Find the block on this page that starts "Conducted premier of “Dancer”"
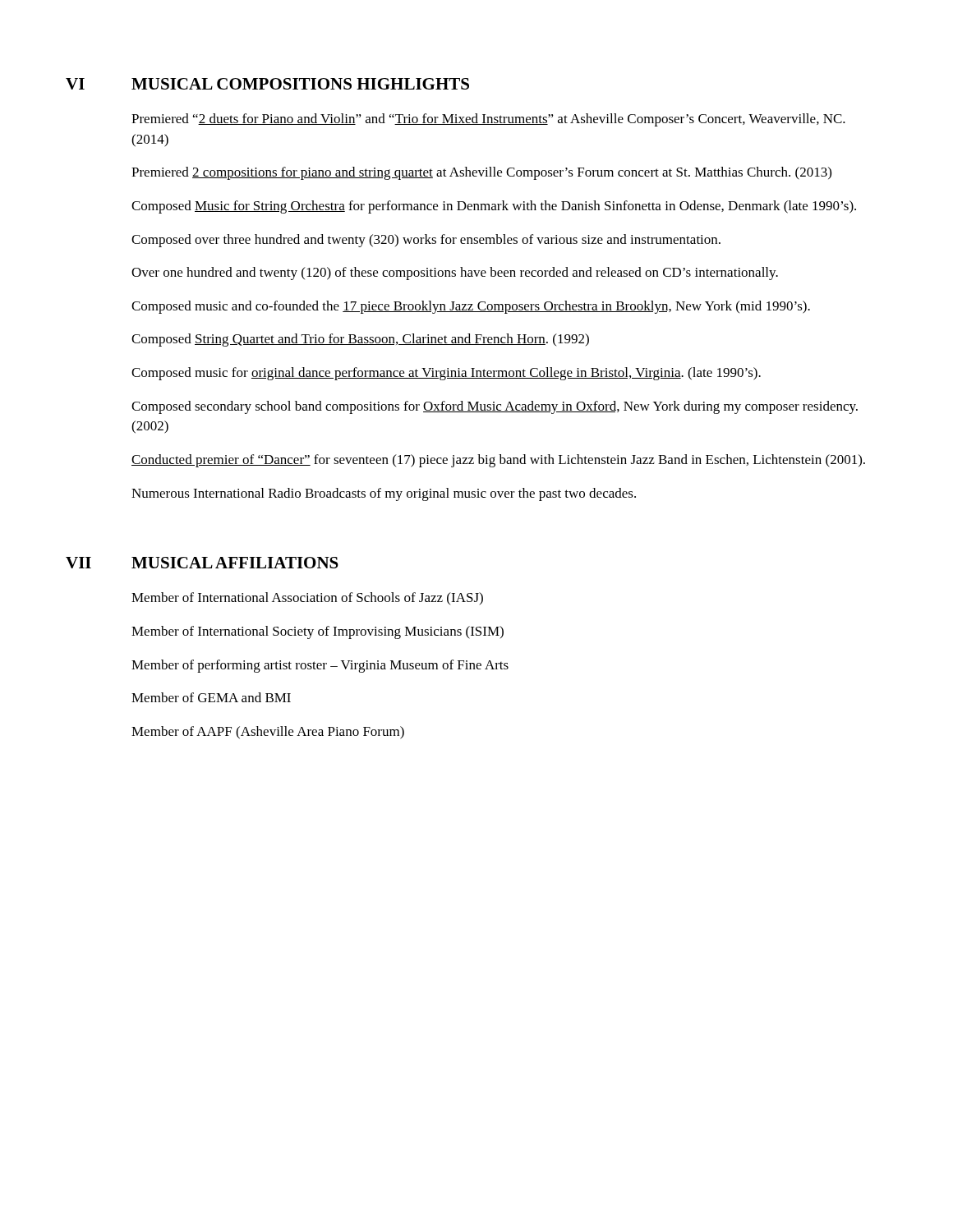Screen dimensions: 1232x953 [x=499, y=460]
